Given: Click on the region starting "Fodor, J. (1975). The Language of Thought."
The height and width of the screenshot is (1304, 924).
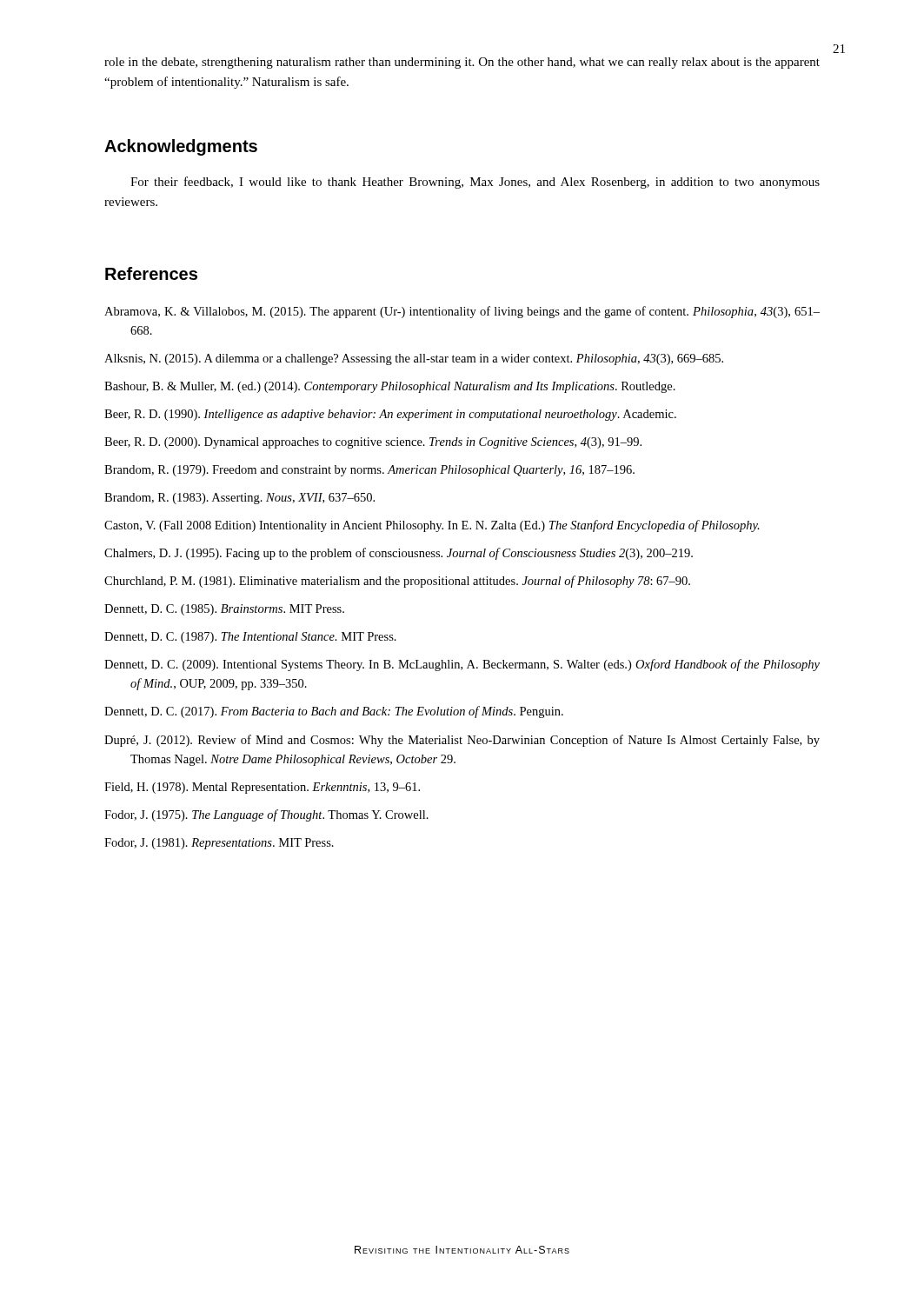Looking at the screenshot, I should 267,814.
